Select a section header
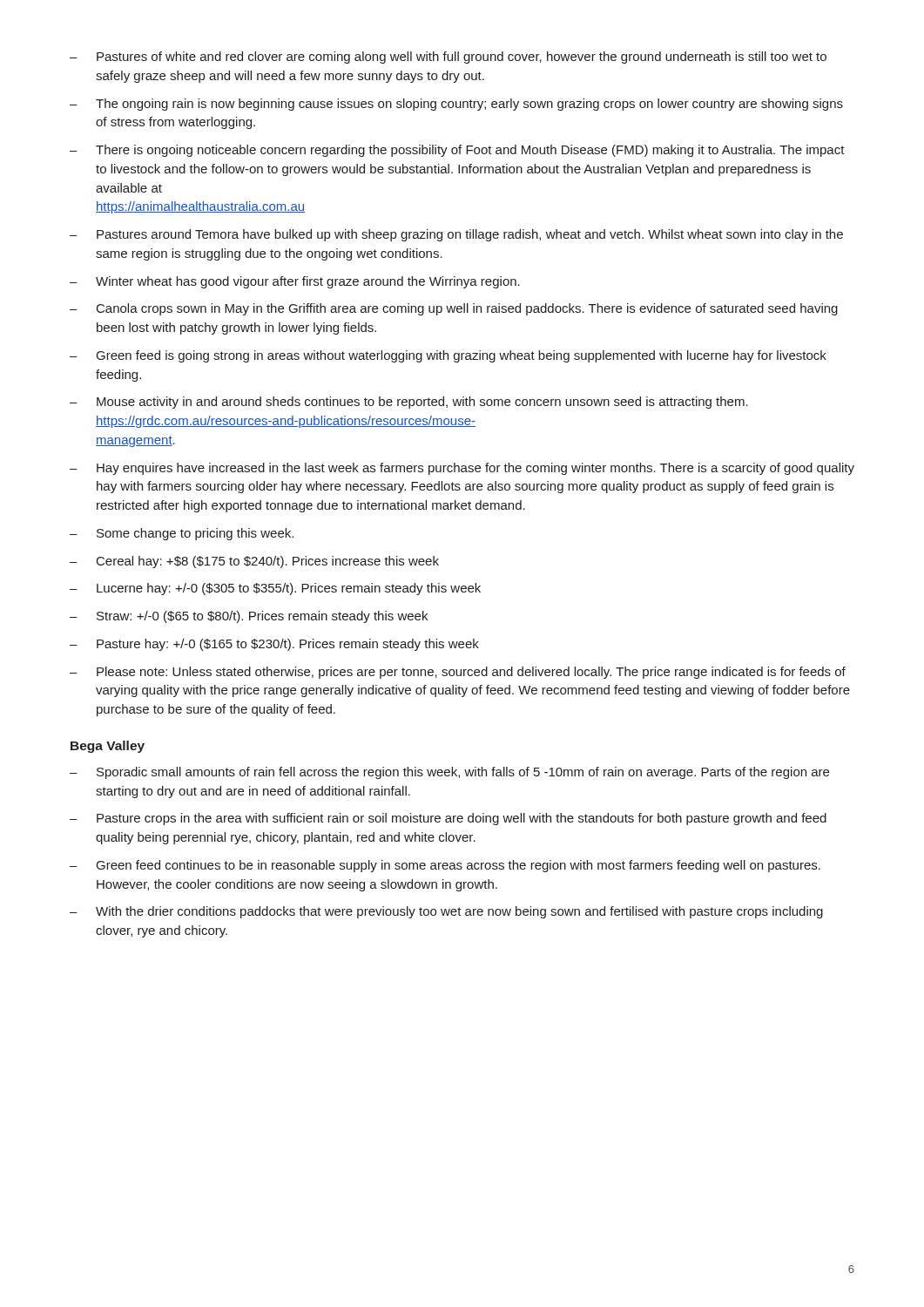 click(107, 745)
